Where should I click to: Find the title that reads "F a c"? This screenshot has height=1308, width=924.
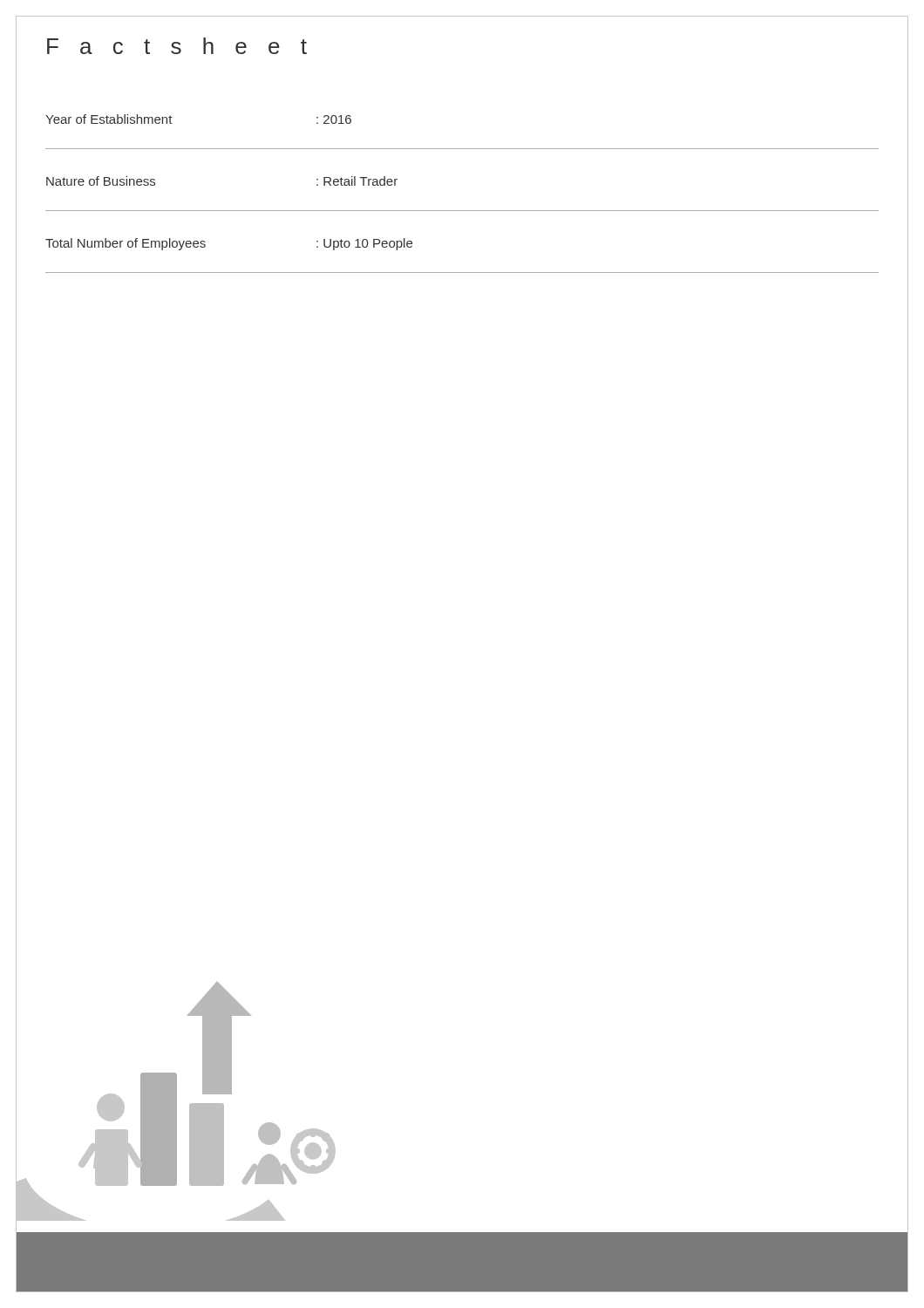point(180,46)
